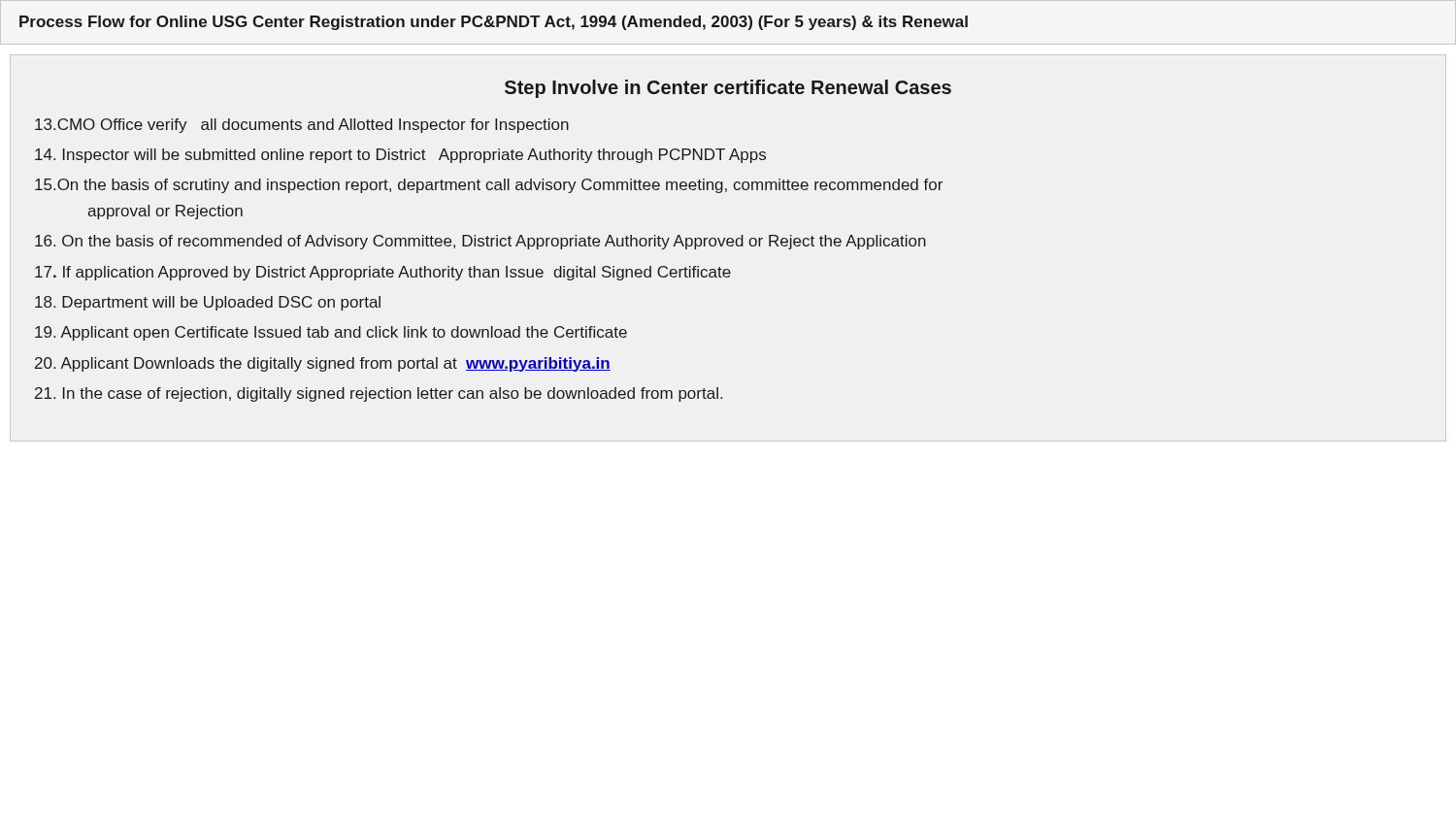
Task: Click on the section header that says "Step Involve in Center"
Action: (x=728, y=87)
